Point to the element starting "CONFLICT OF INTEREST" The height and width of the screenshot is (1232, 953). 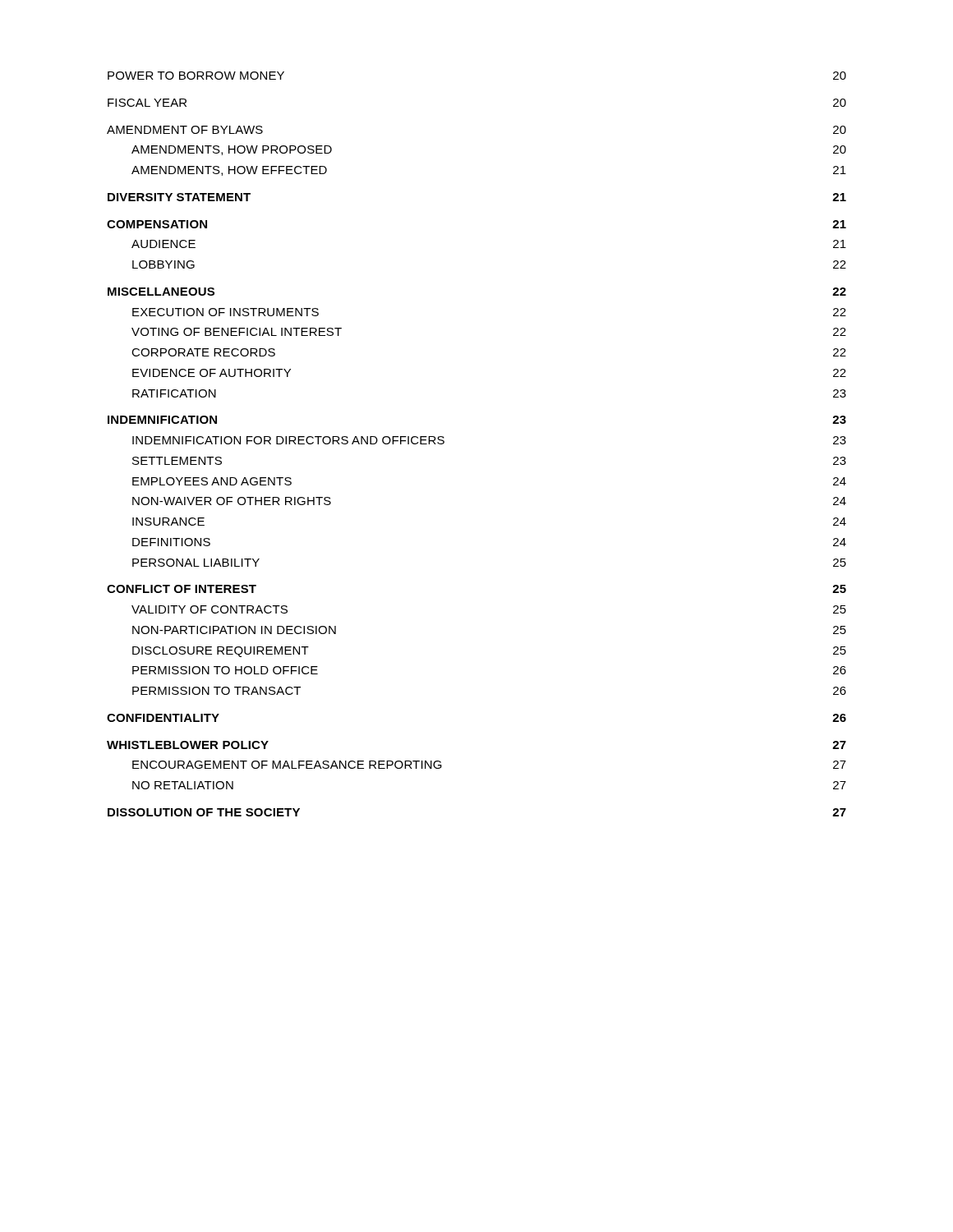click(x=180, y=590)
